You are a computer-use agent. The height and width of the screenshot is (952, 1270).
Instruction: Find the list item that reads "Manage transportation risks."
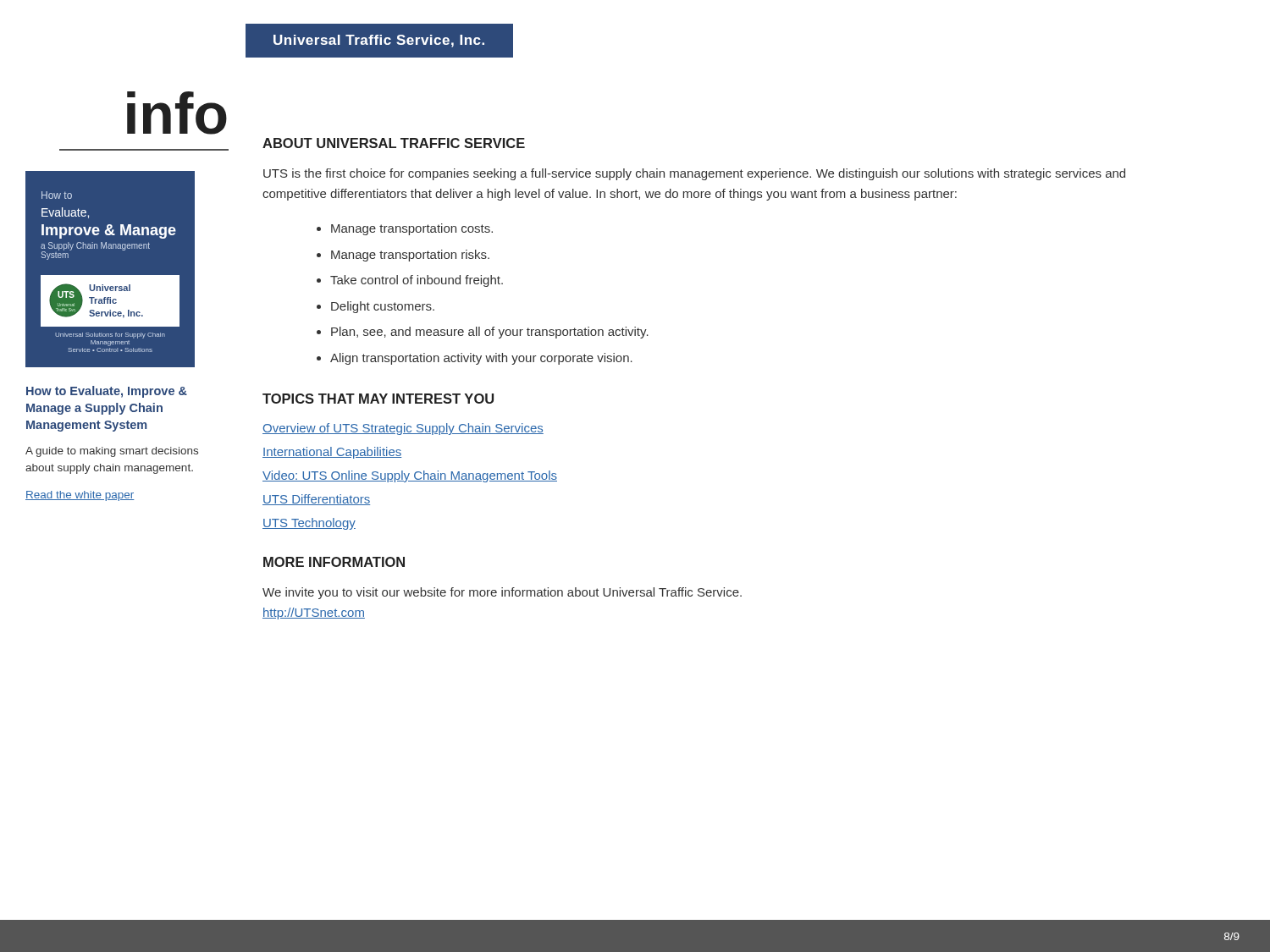tap(410, 254)
